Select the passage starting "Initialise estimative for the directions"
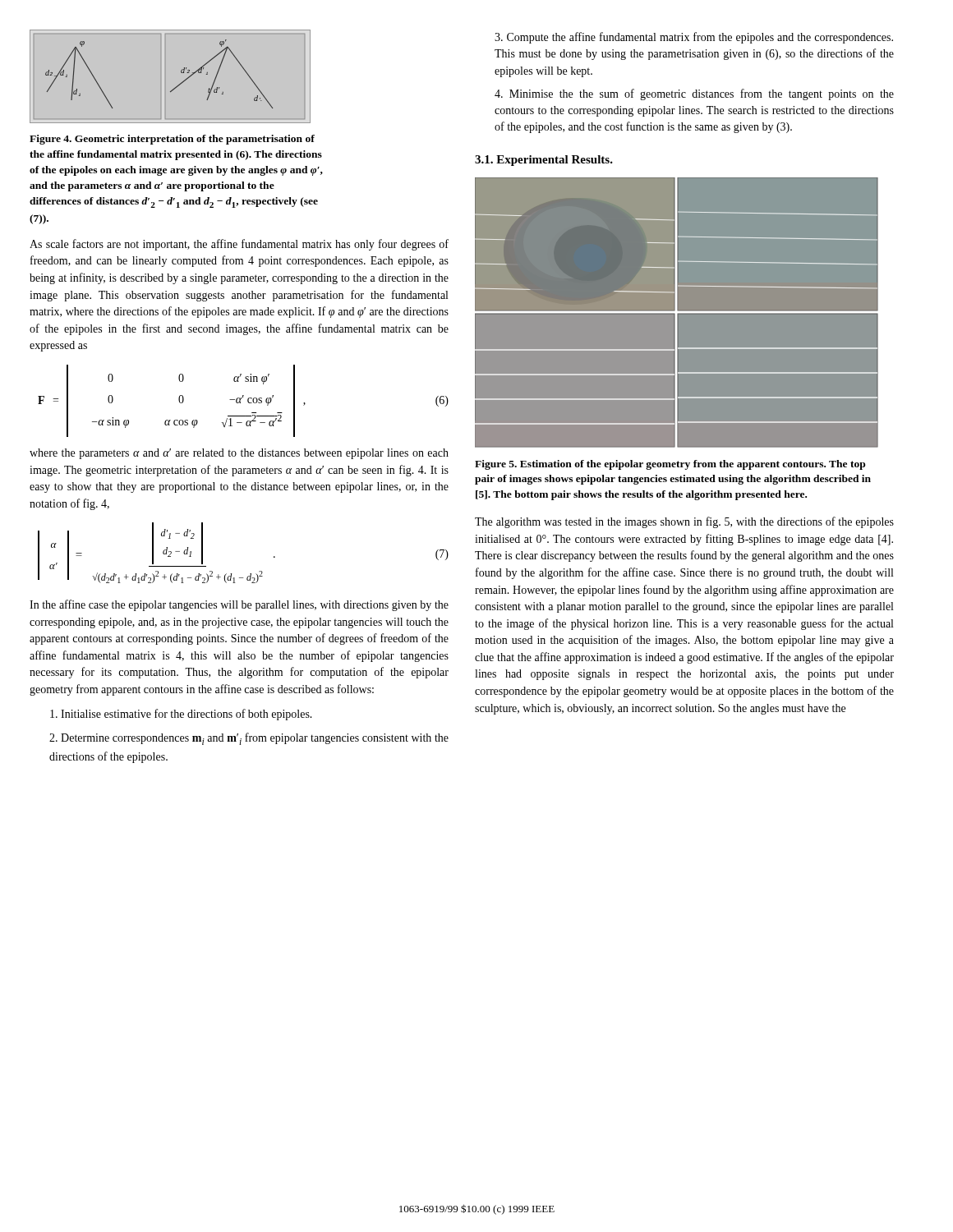This screenshot has width=953, height=1232. 181,715
